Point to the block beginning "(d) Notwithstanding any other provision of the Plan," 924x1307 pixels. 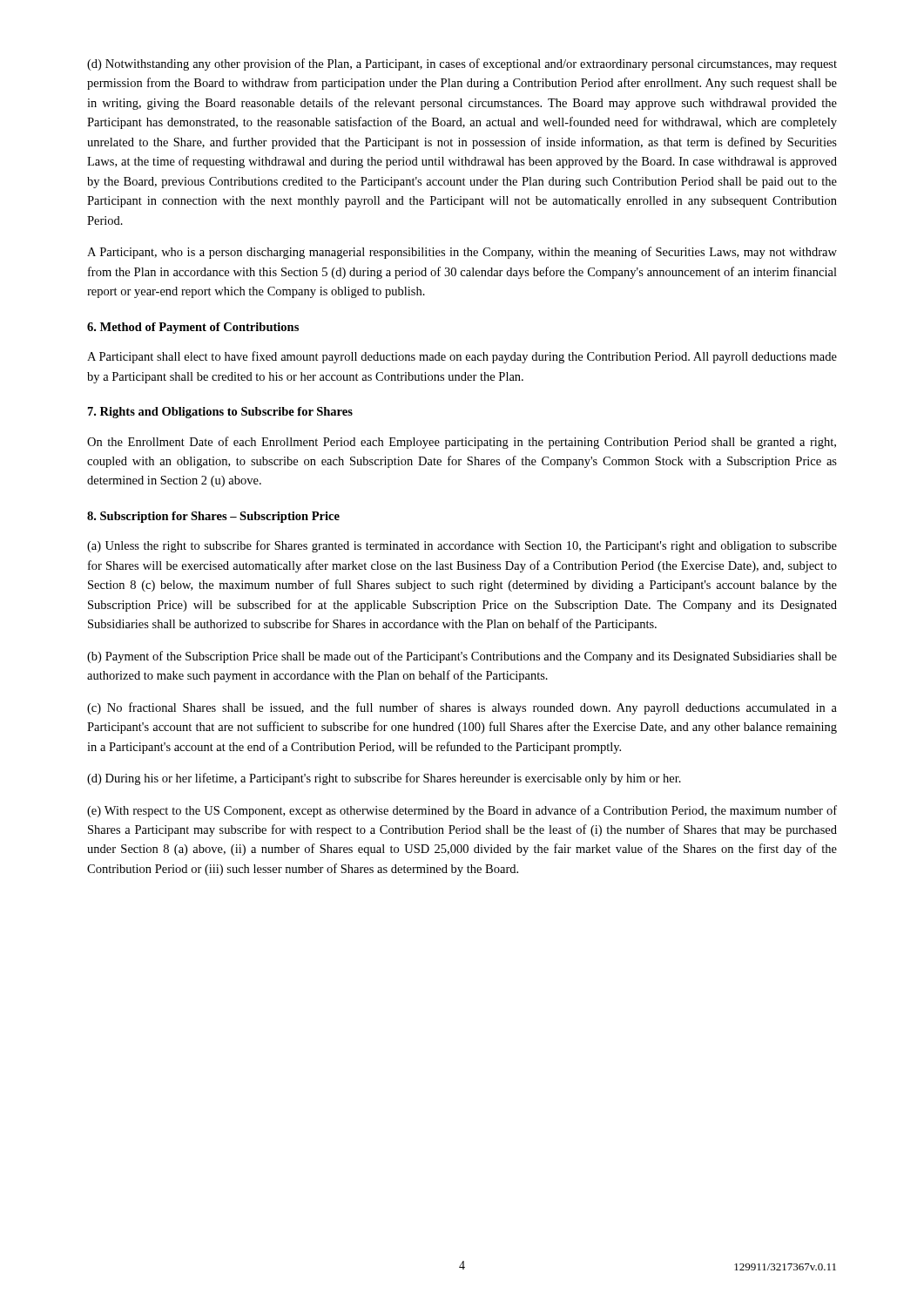click(x=462, y=142)
